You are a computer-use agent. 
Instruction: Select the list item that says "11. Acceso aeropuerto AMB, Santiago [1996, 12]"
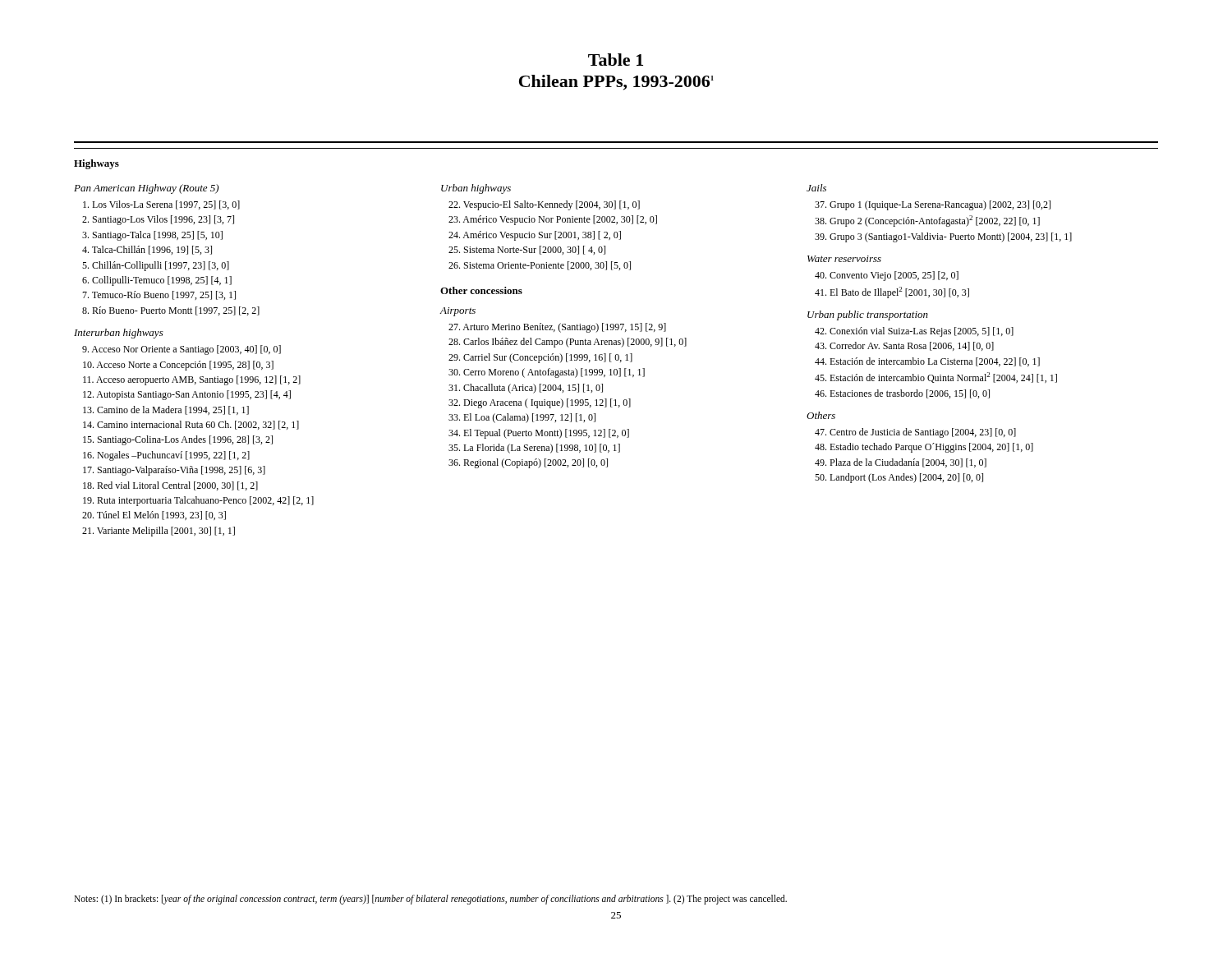click(x=191, y=379)
